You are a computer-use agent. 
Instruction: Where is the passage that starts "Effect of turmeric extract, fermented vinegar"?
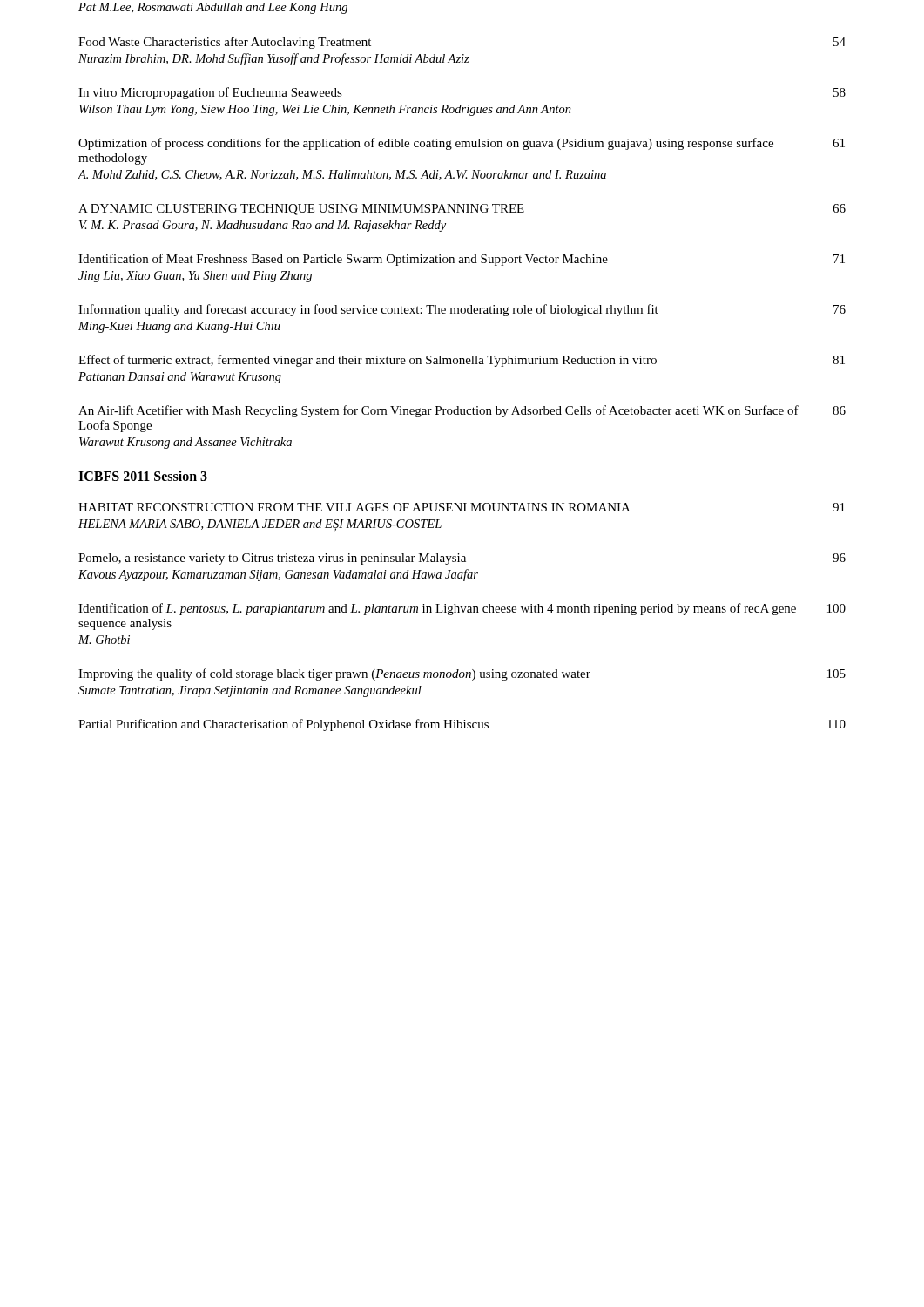(462, 369)
